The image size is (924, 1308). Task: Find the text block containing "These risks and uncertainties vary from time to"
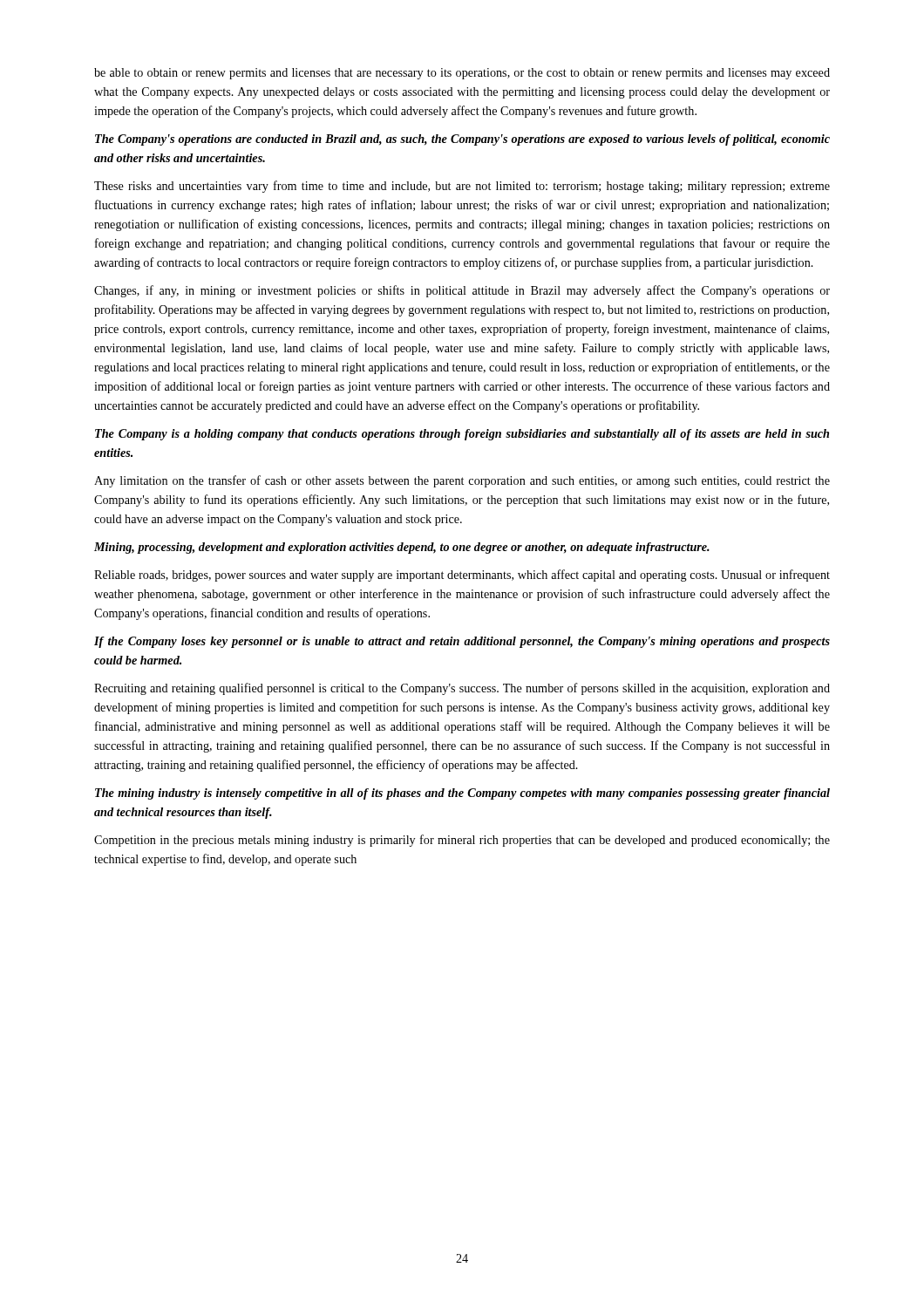click(462, 224)
